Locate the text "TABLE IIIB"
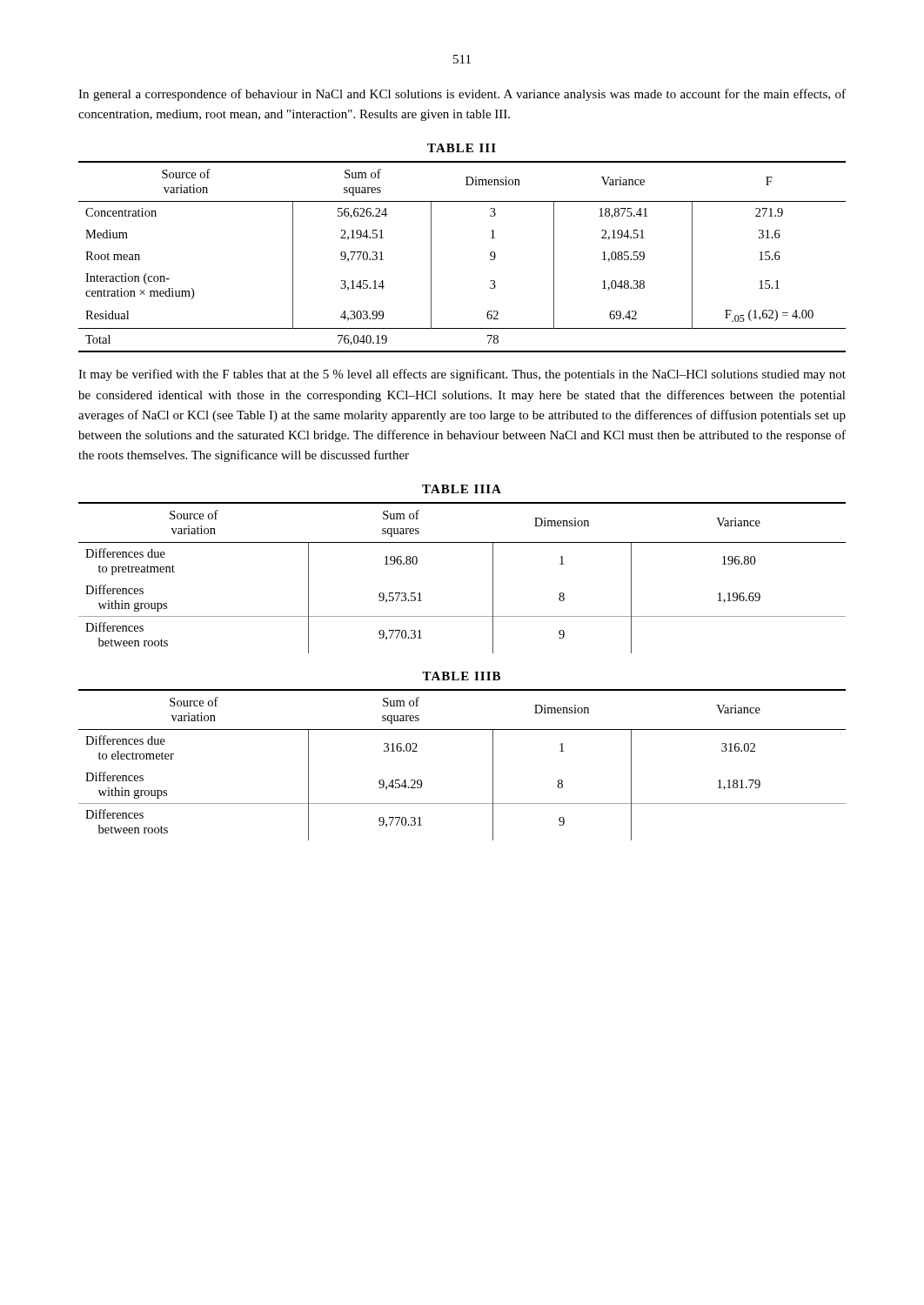 pyautogui.click(x=462, y=676)
